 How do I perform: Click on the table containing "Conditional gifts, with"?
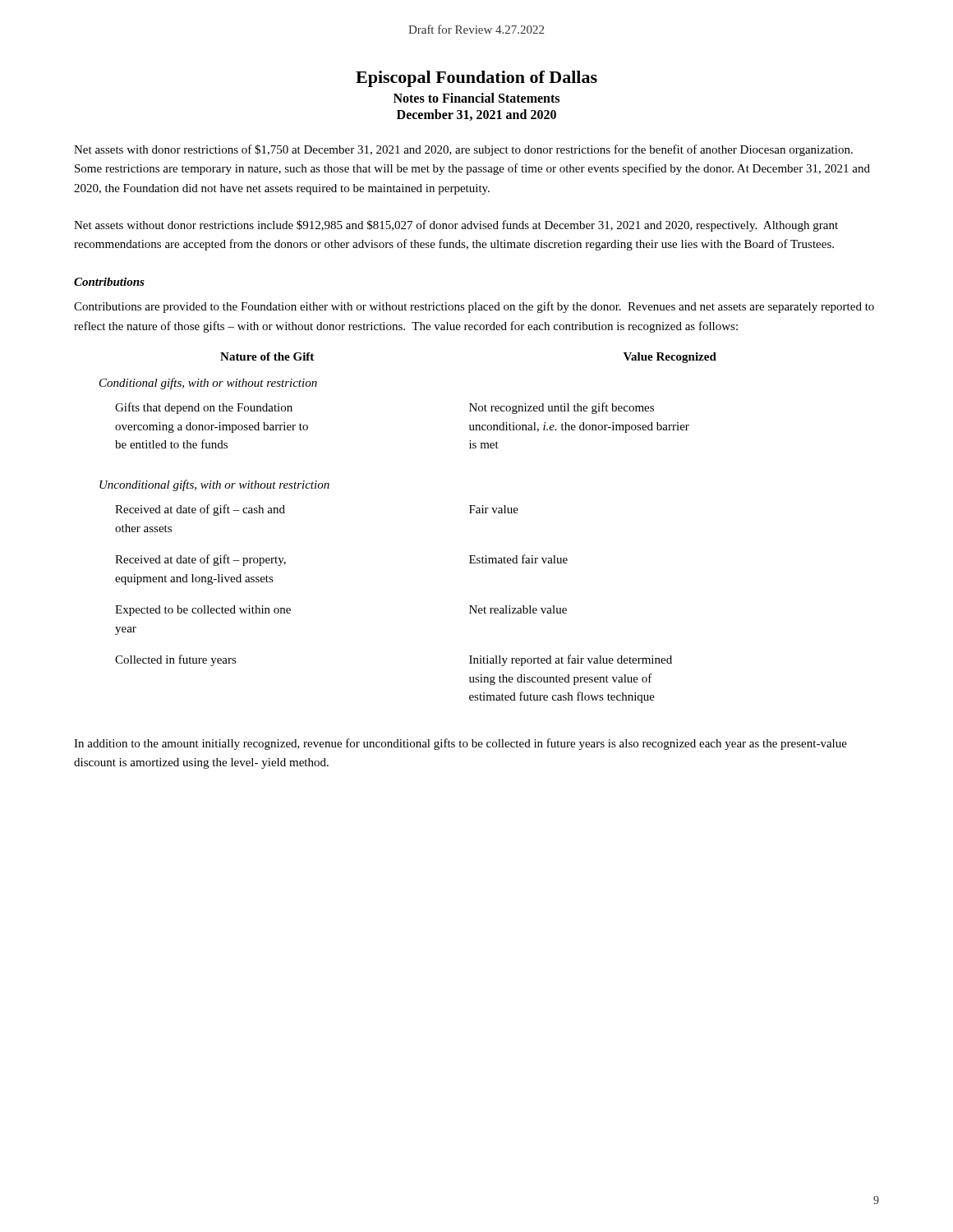pos(476,532)
